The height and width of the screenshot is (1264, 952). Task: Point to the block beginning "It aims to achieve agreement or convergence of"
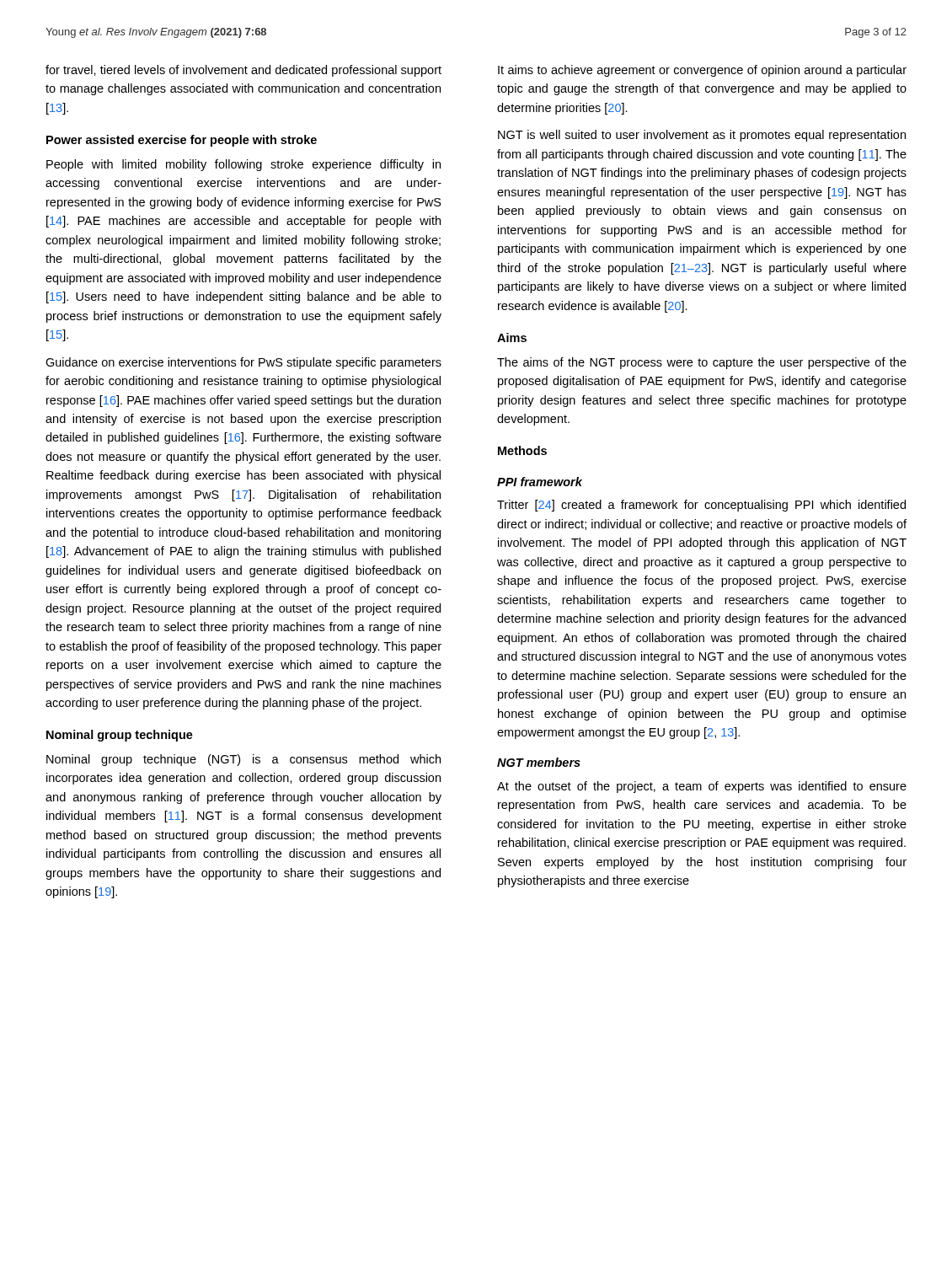pos(702,188)
